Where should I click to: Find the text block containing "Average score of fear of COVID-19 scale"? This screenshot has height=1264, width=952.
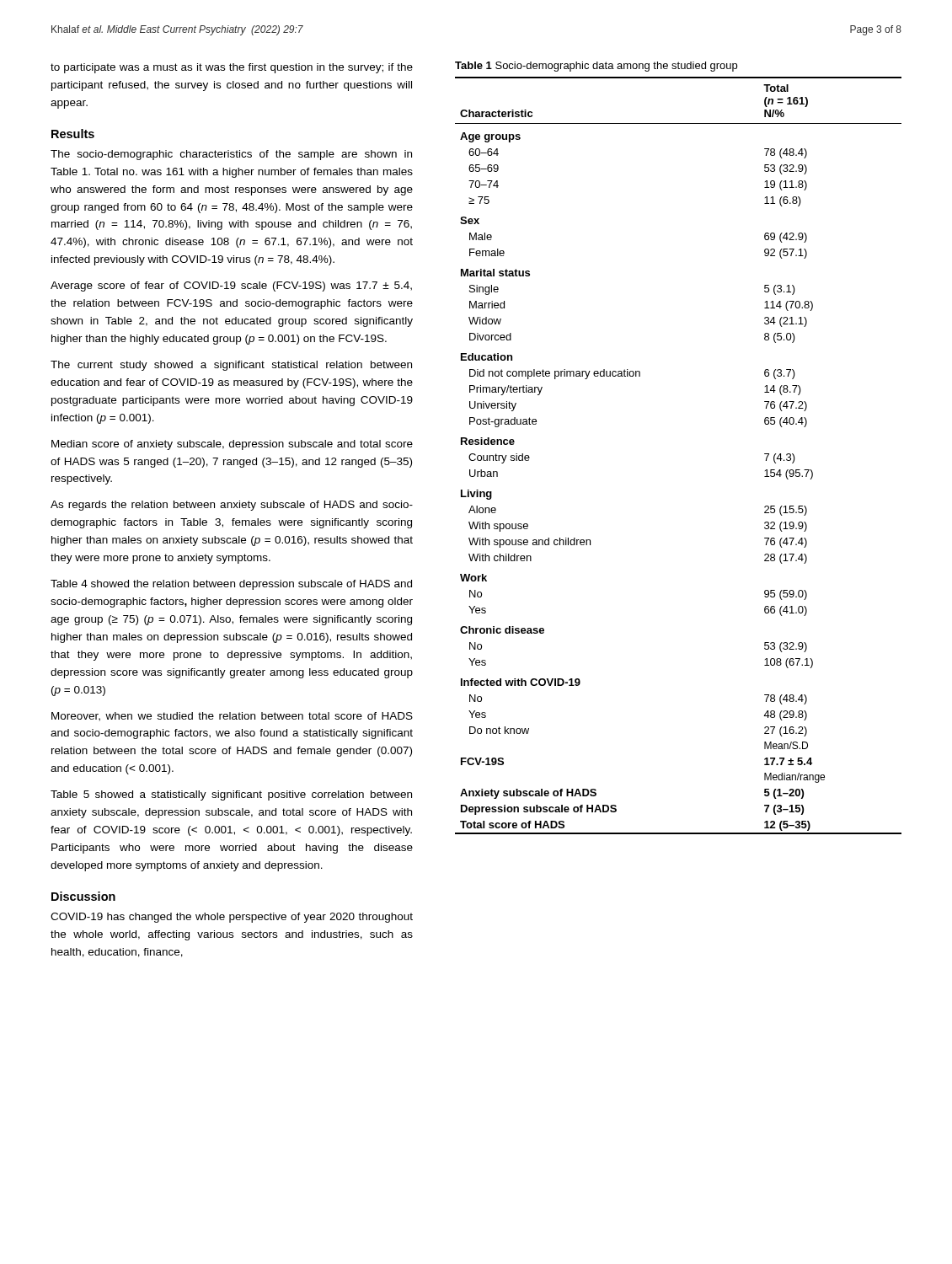coord(232,312)
